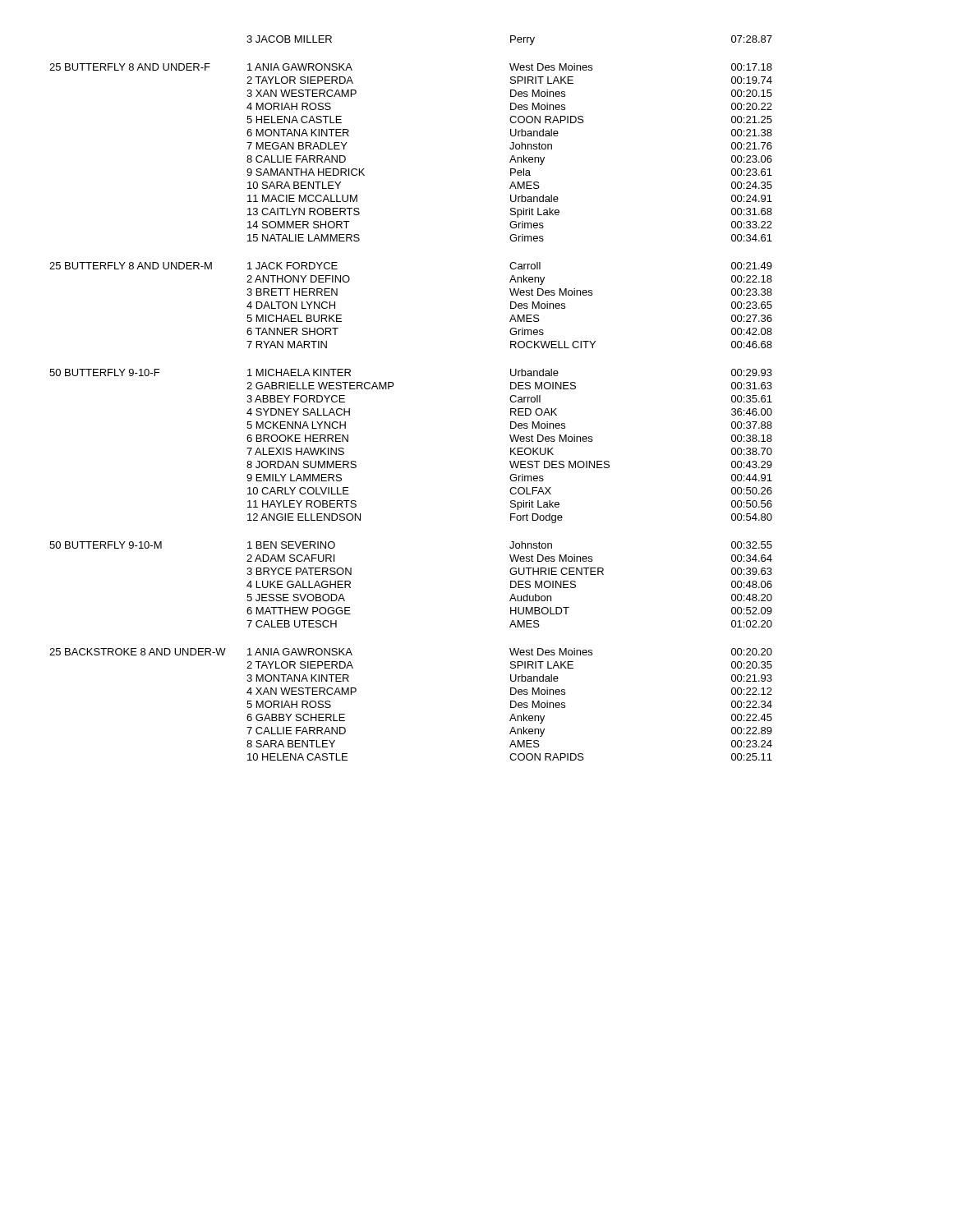This screenshot has height=1232, width=953.
Task: Click the passage that begins "4 DALTON LYNCH"
Action: [509, 305]
